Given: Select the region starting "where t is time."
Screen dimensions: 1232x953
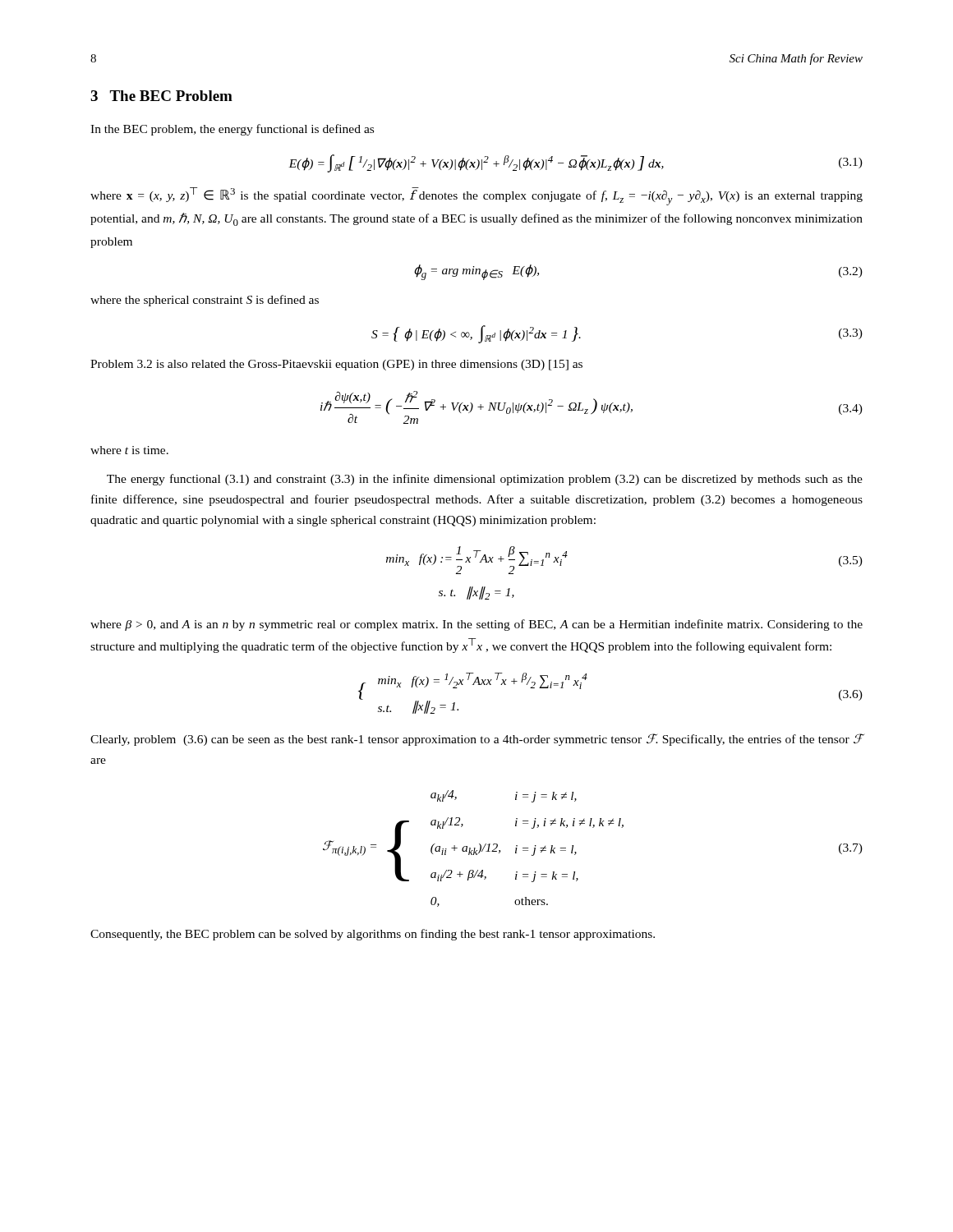Looking at the screenshot, I should (x=130, y=450).
